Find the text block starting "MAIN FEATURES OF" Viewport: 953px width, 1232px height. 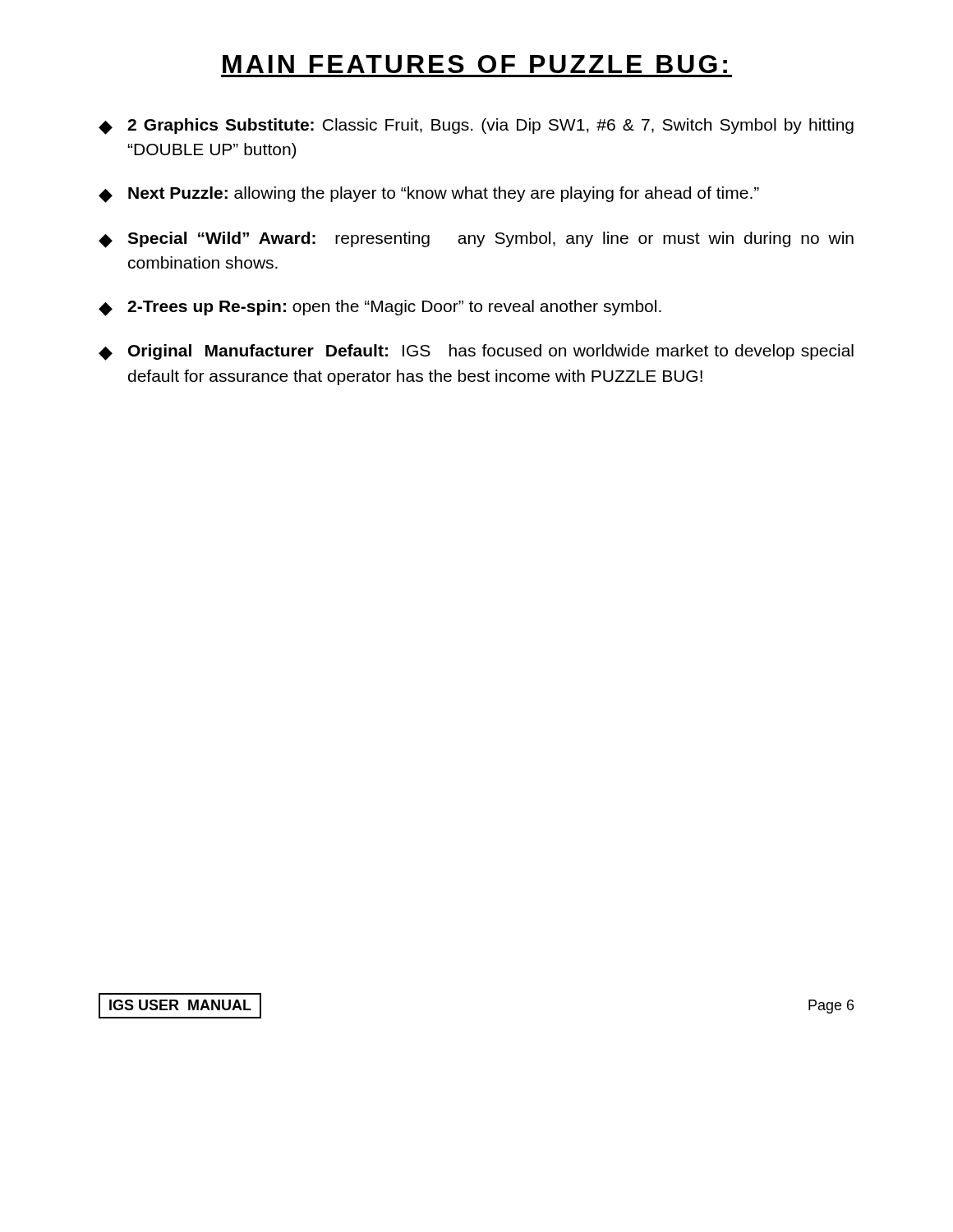click(476, 64)
